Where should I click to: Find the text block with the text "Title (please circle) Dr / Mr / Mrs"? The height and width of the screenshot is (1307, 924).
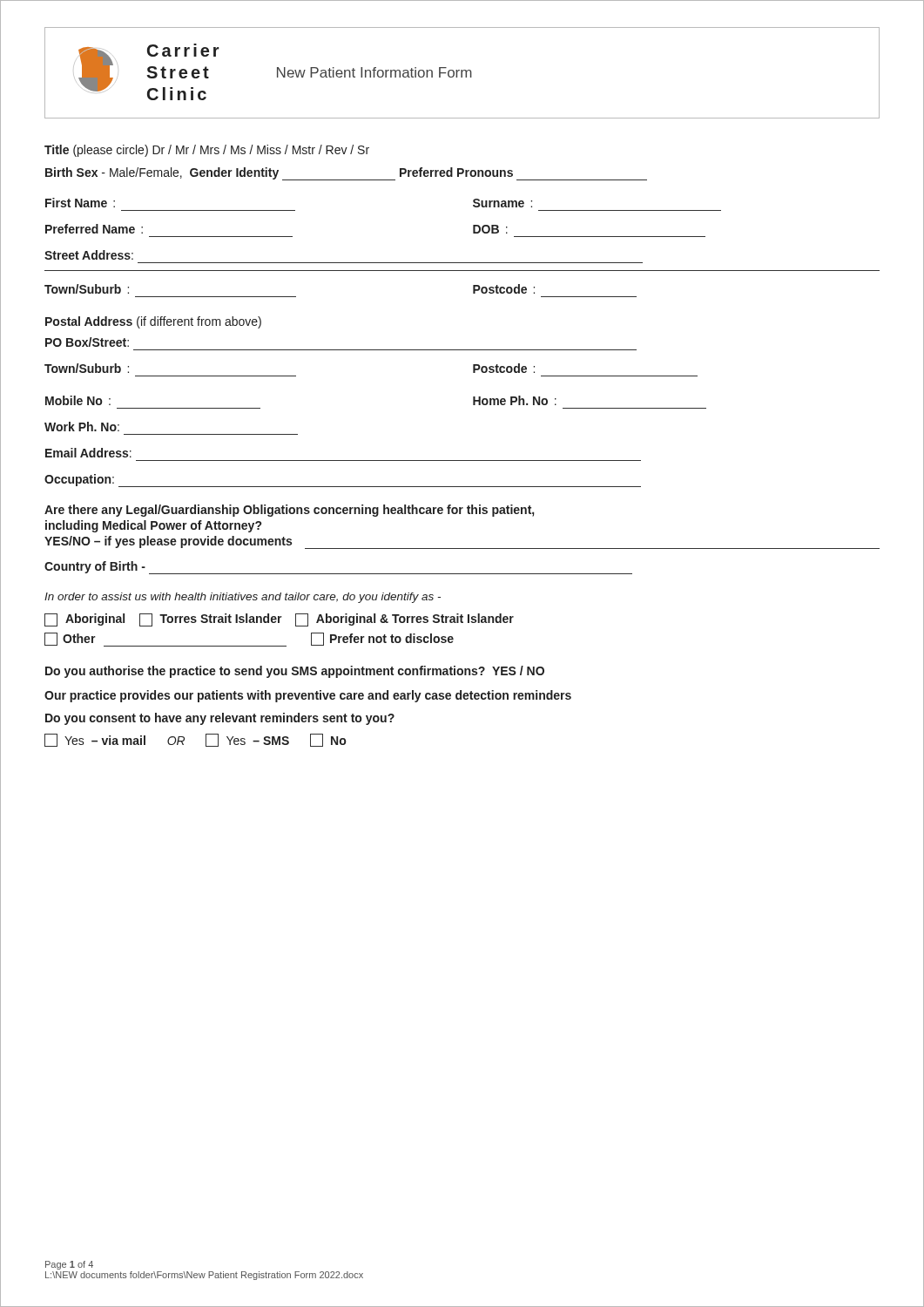[x=207, y=150]
